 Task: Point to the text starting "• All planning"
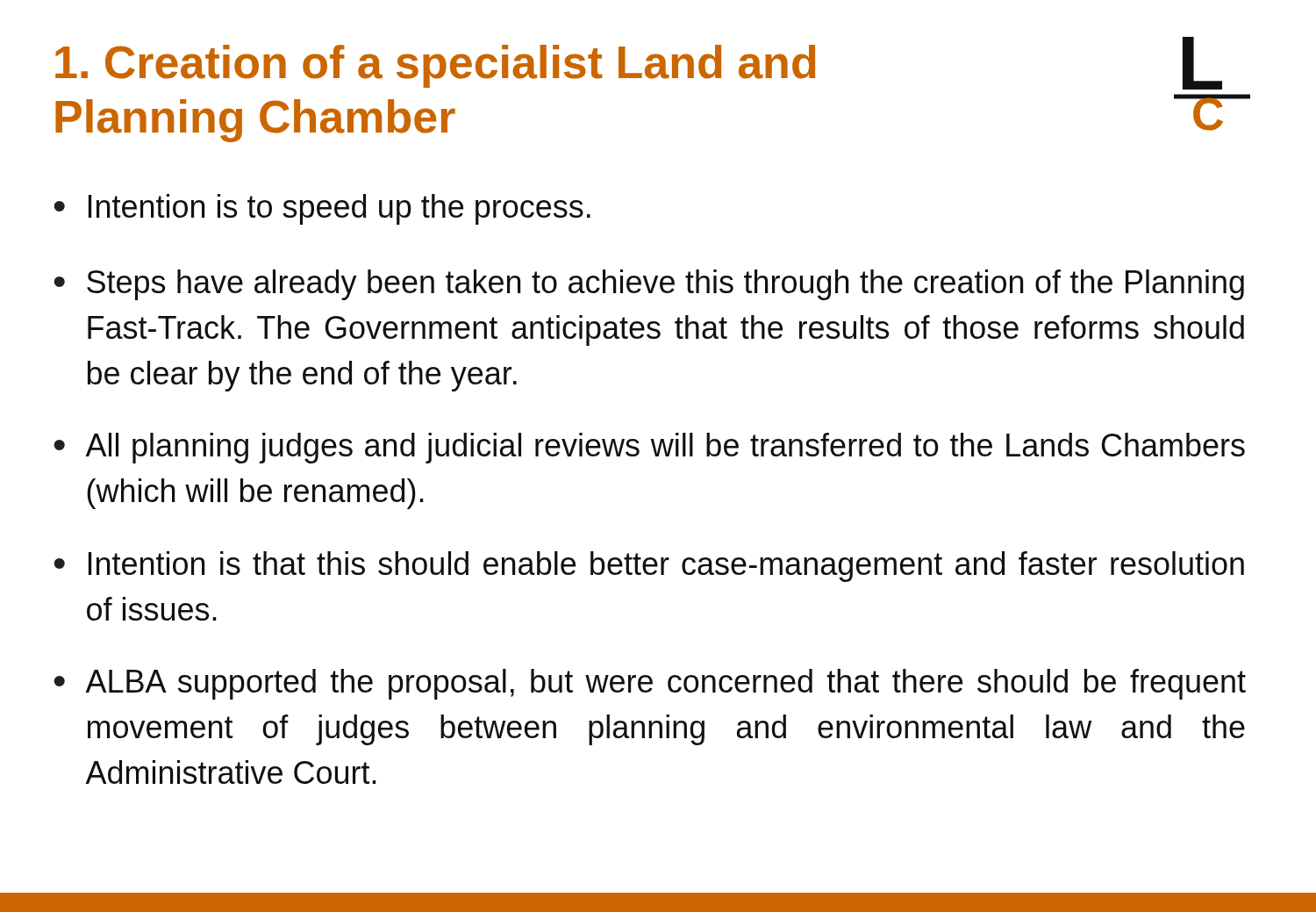tap(649, 469)
